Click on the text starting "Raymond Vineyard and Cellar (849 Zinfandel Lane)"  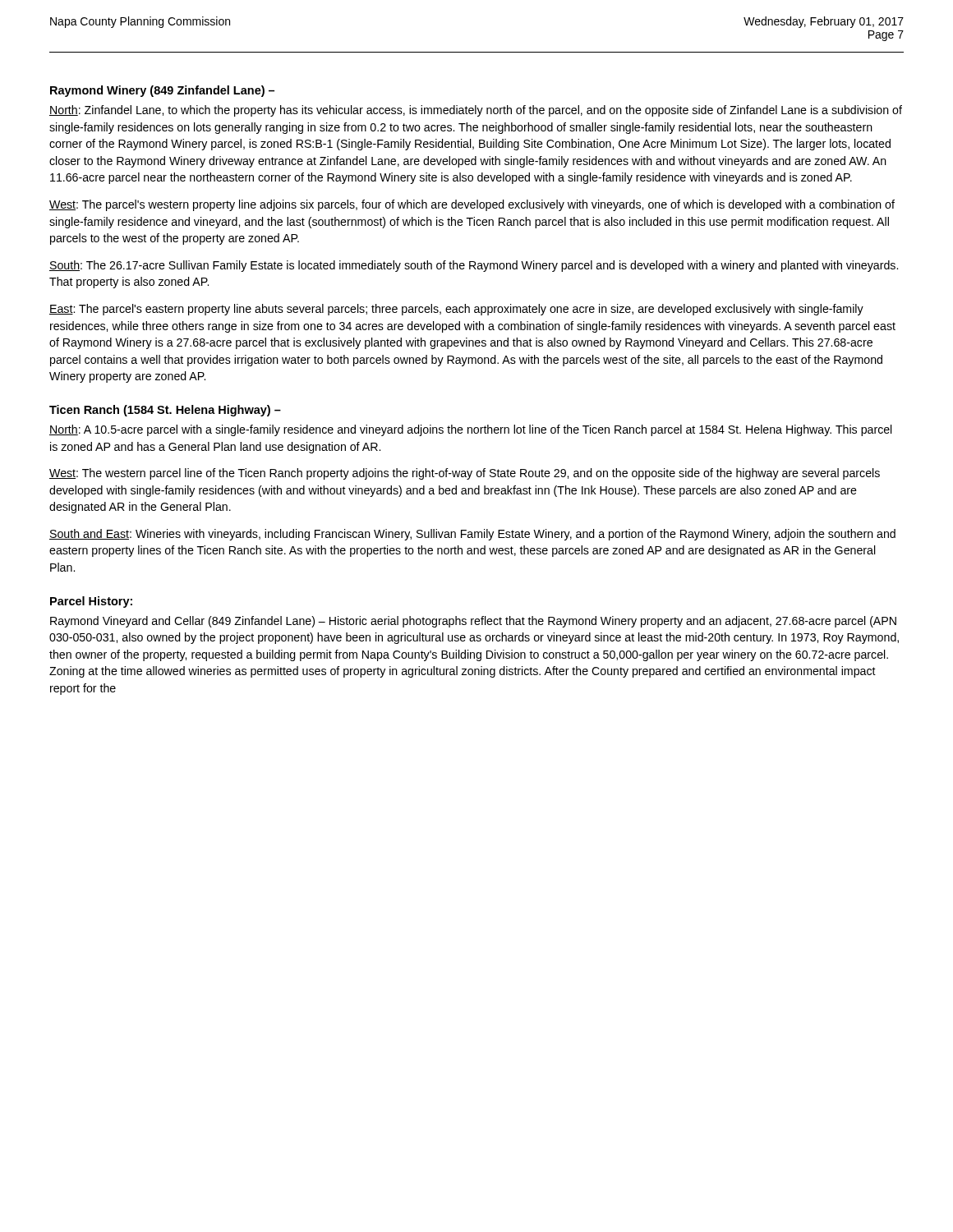point(475,654)
